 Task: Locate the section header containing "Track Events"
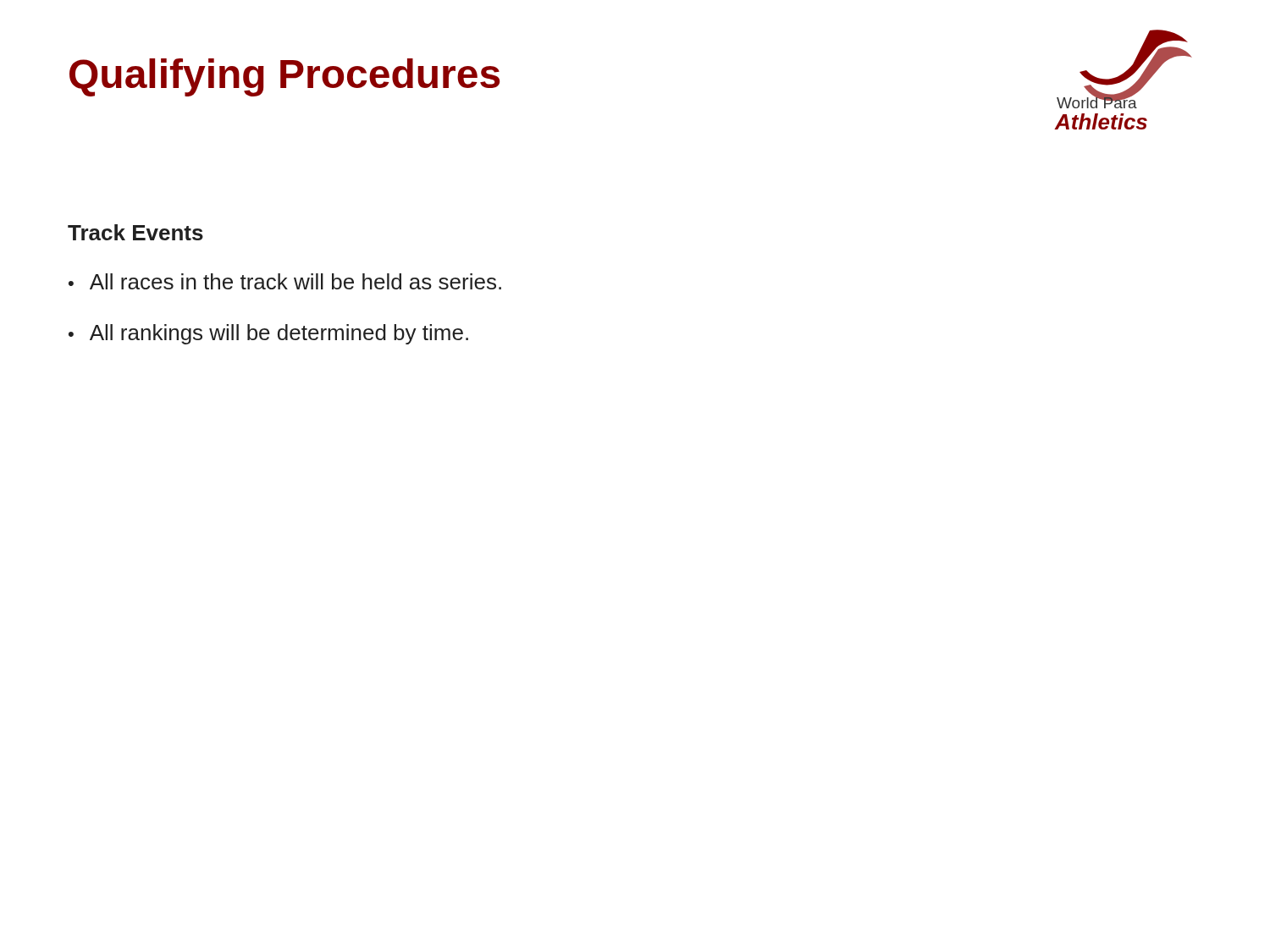coord(136,233)
